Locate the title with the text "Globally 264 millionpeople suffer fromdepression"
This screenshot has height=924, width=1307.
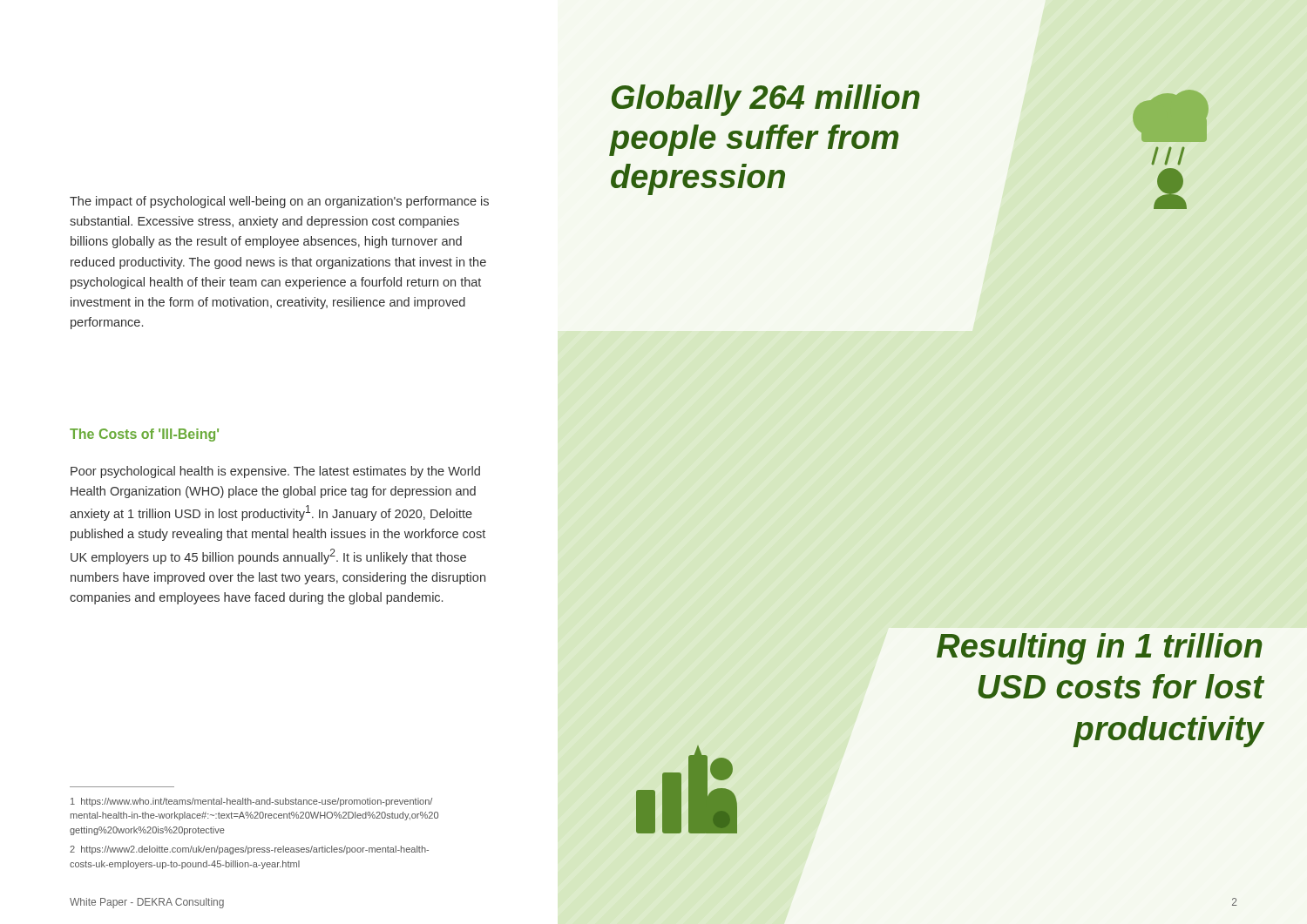pyautogui.click(x=828, y=138)
